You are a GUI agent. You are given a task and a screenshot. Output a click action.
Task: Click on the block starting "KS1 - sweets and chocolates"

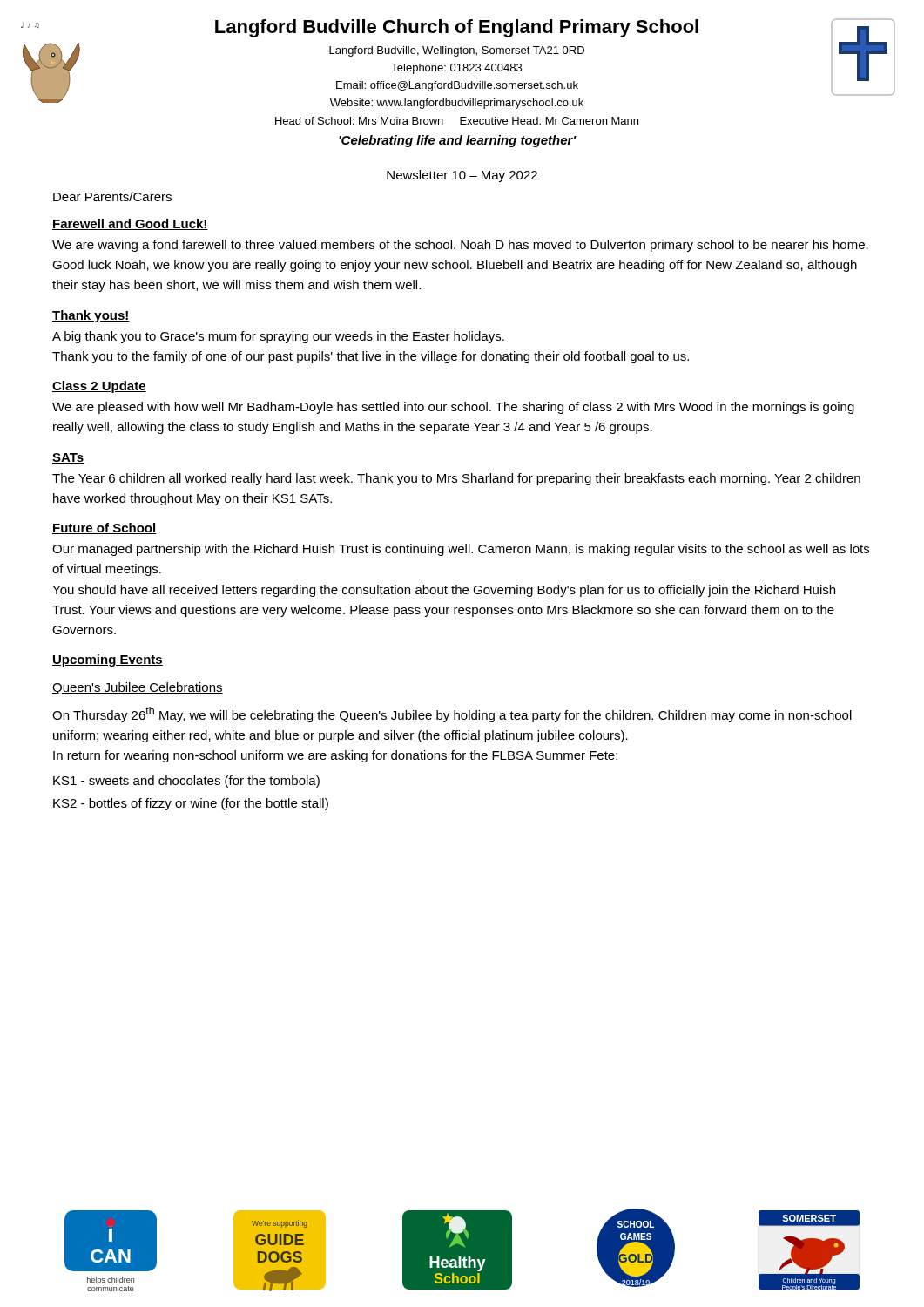[x=186, y=781]
